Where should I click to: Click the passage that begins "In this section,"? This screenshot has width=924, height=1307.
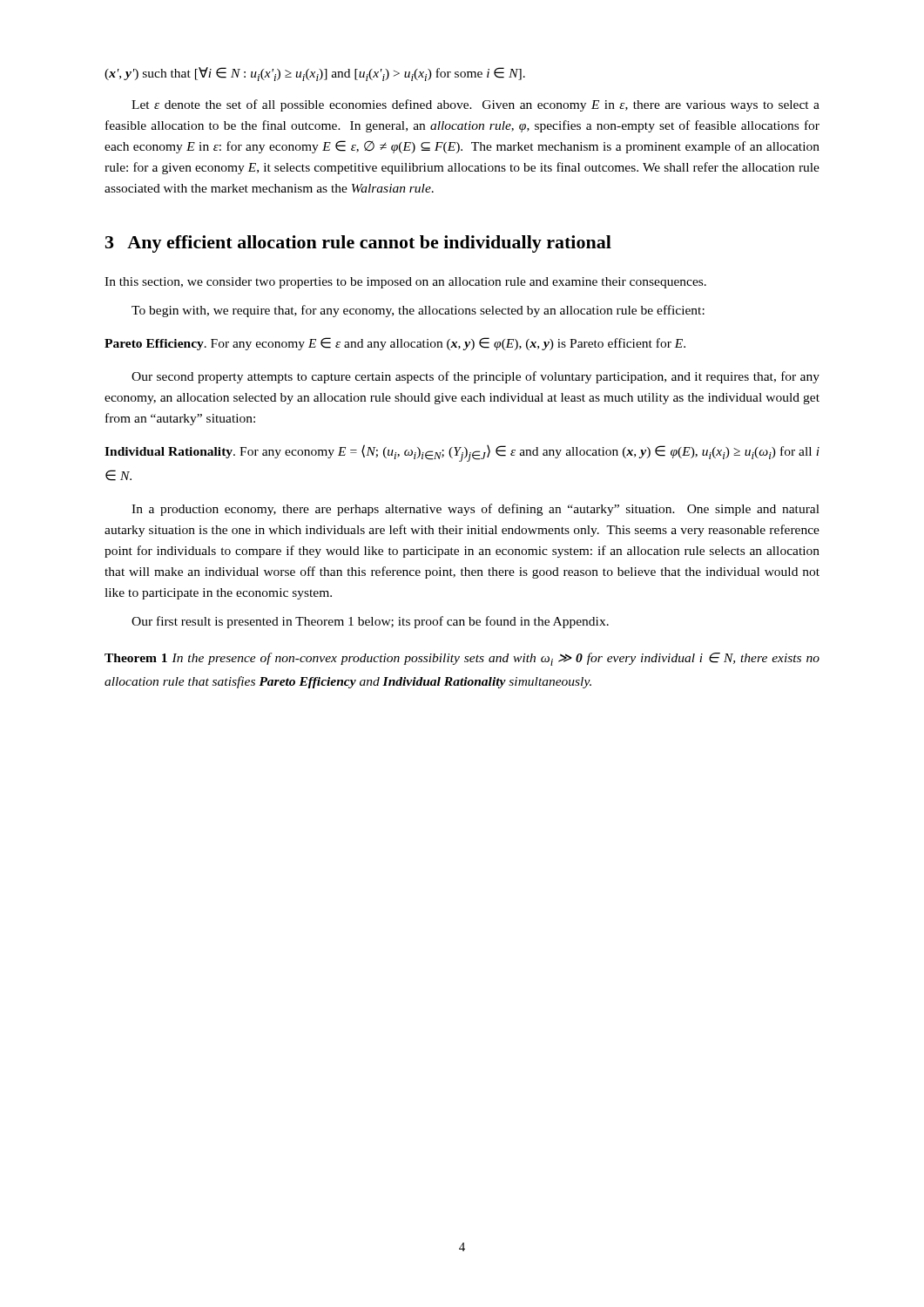(462, 282)
